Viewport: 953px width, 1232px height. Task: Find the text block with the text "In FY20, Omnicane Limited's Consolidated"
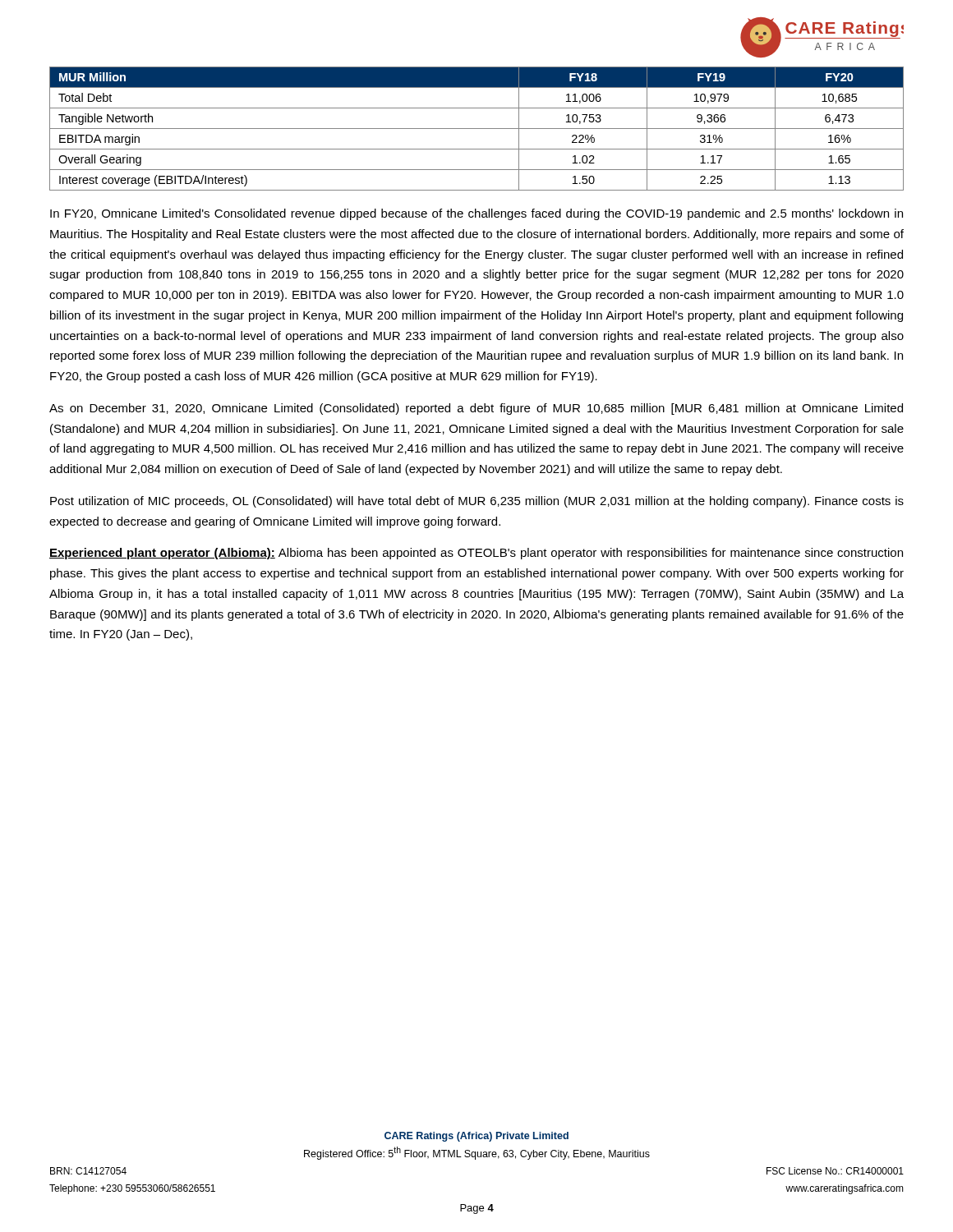point(476,294)
